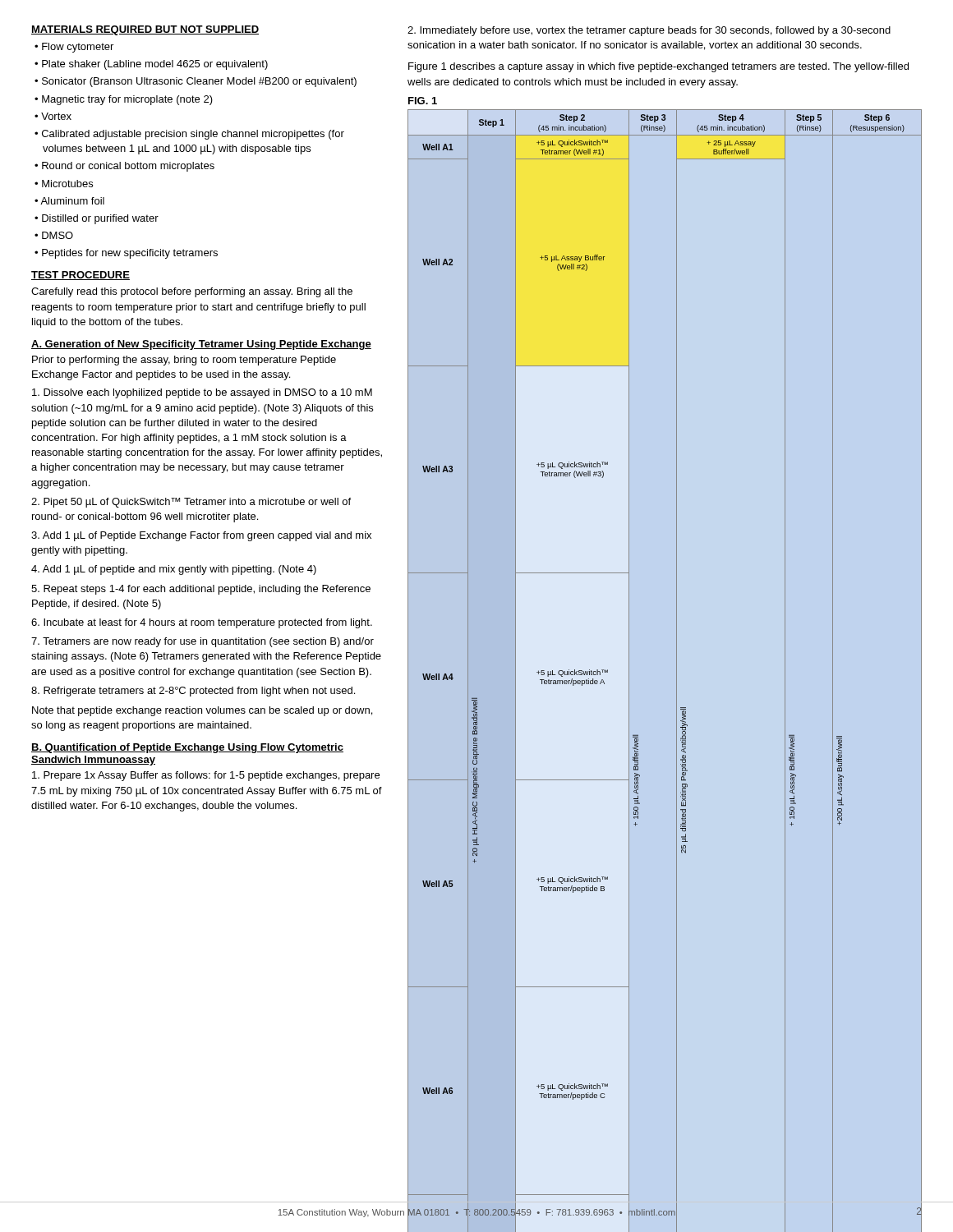Find "TEST PROCEDURE" on this page
Image resolution: width=953 pixels, height=1232 pixels.
pos(80,275)
